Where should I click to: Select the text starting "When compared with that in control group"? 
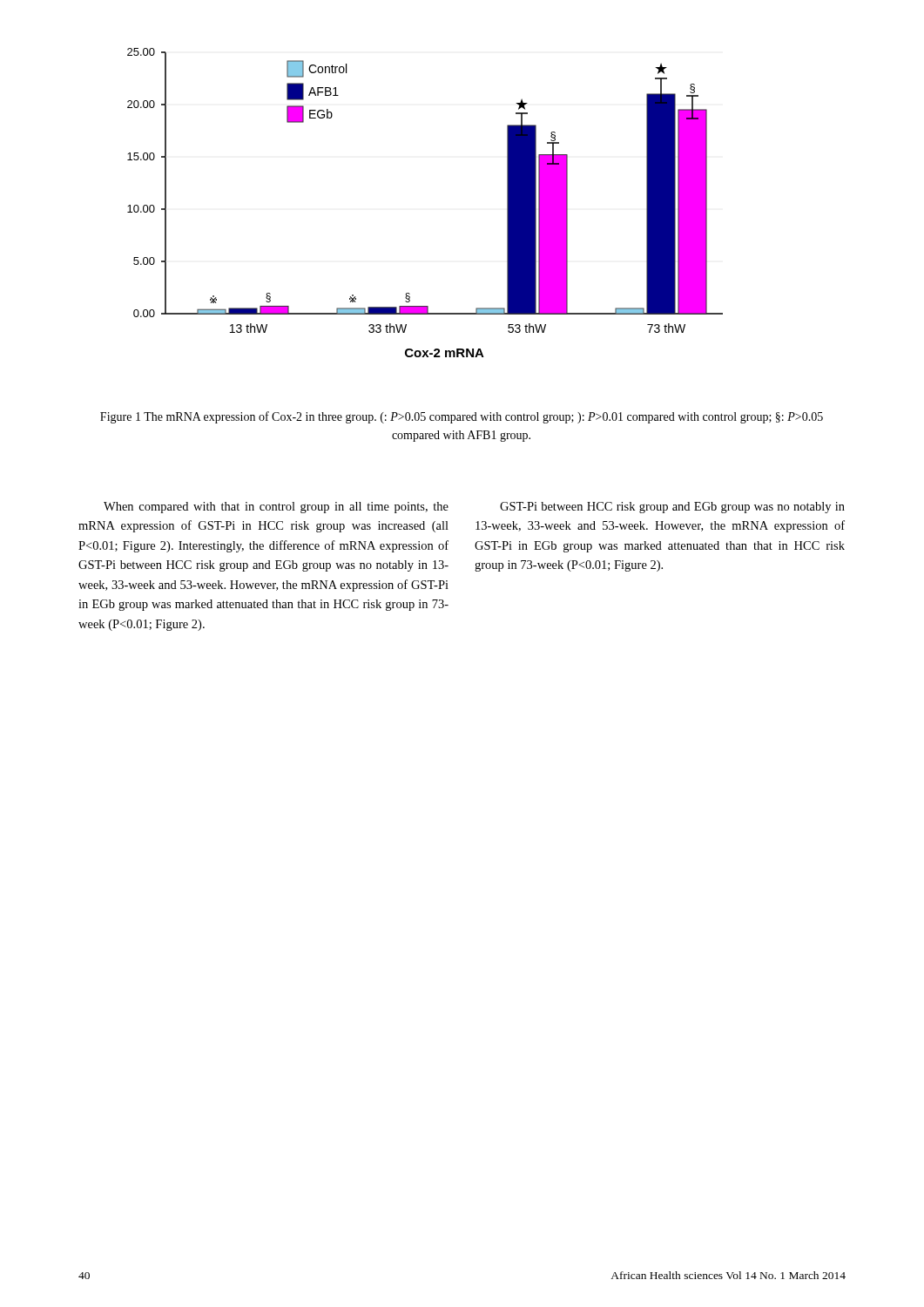[x=263, y=565]
